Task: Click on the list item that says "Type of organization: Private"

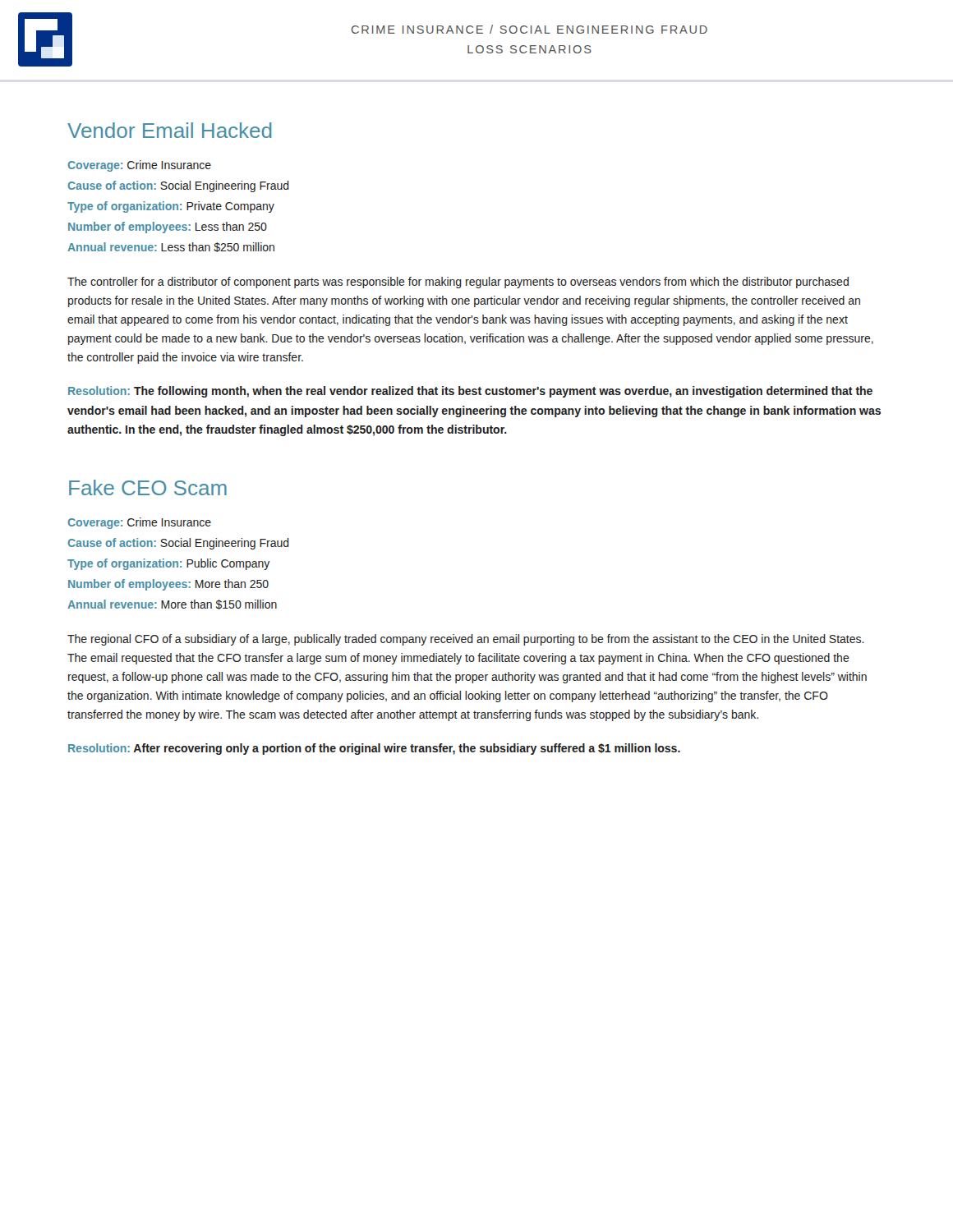Action: click(171, 206)
